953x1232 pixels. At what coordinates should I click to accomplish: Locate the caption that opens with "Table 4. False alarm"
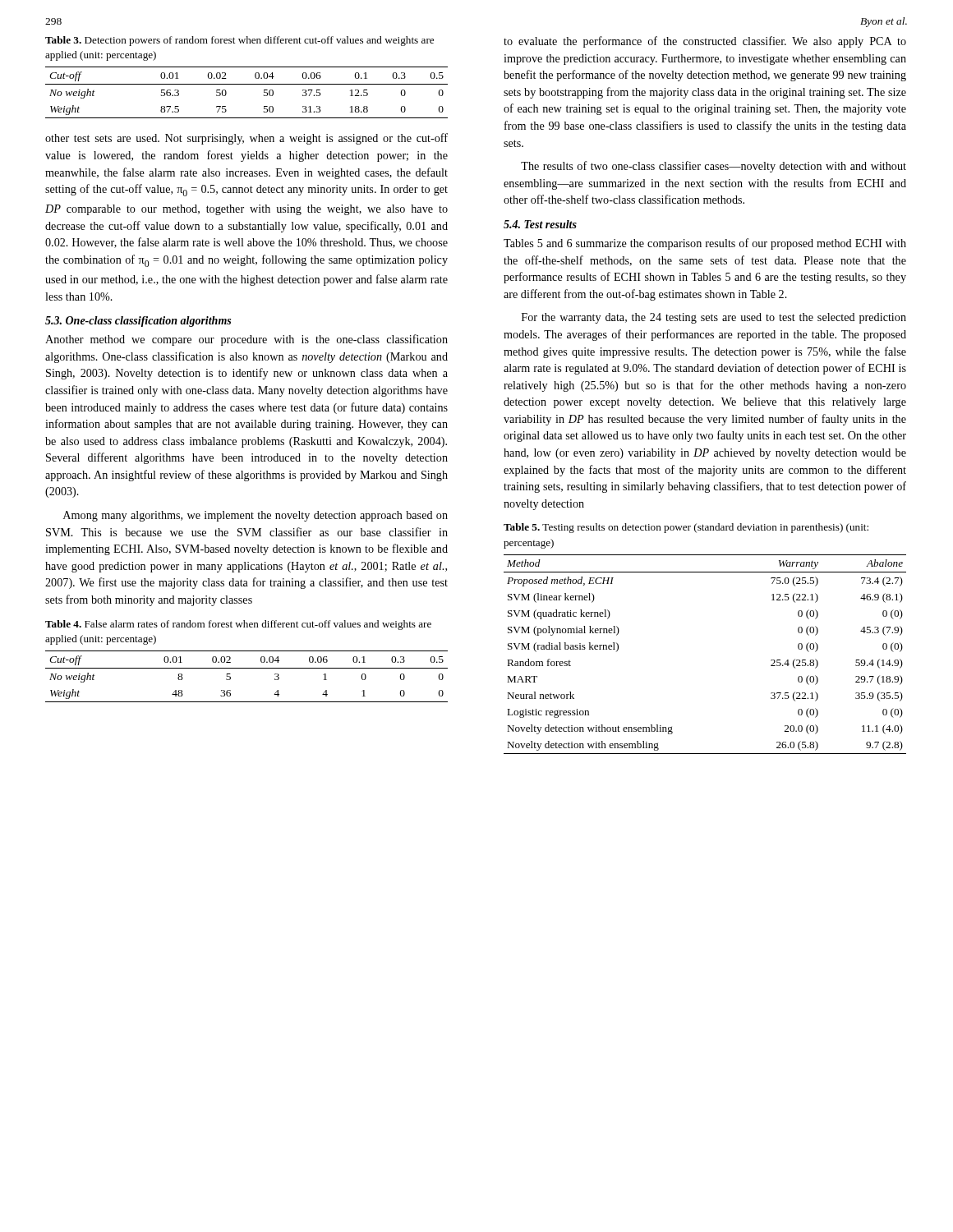238,631
